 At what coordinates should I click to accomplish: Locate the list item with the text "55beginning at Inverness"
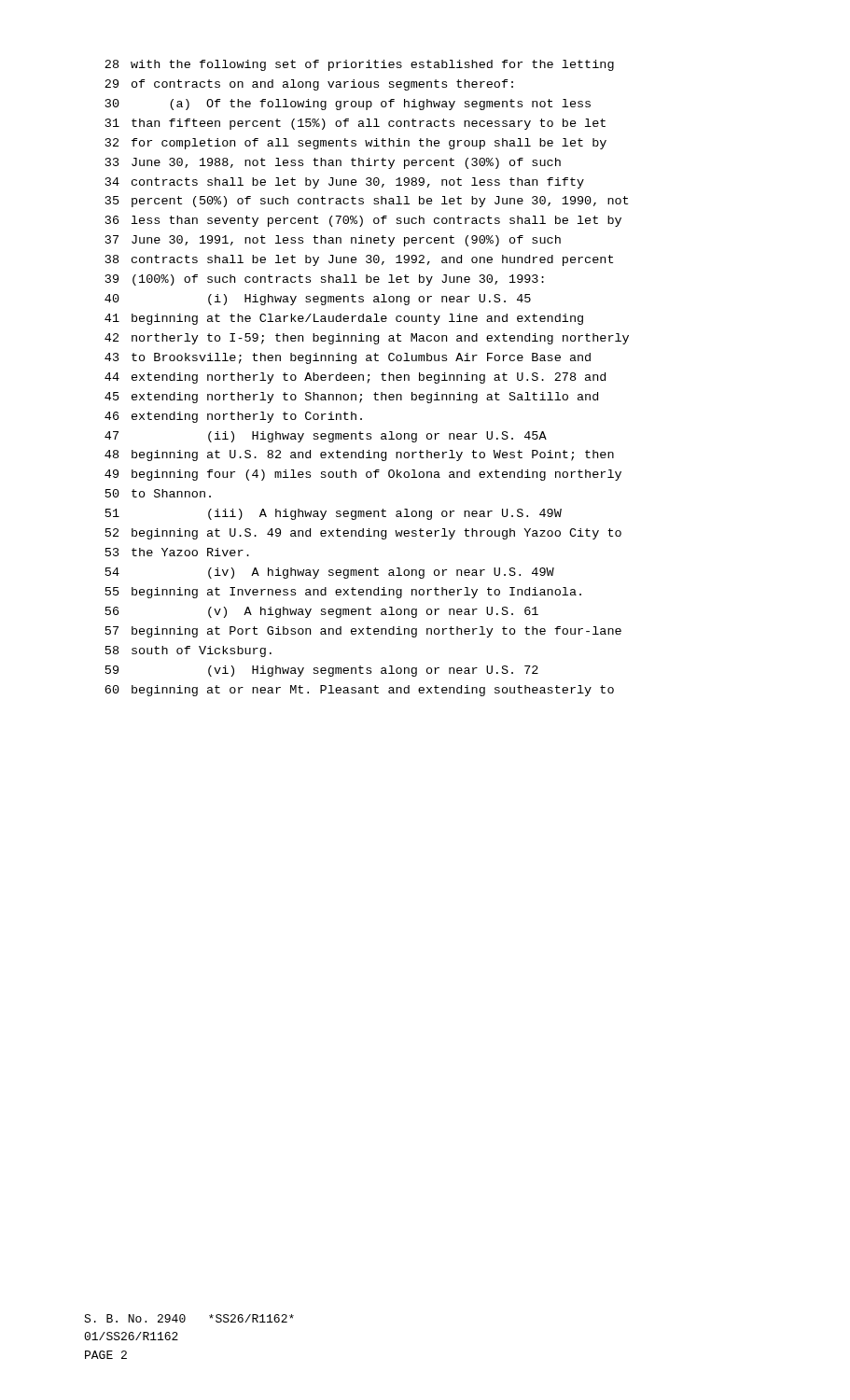click(x=430, y=593)
